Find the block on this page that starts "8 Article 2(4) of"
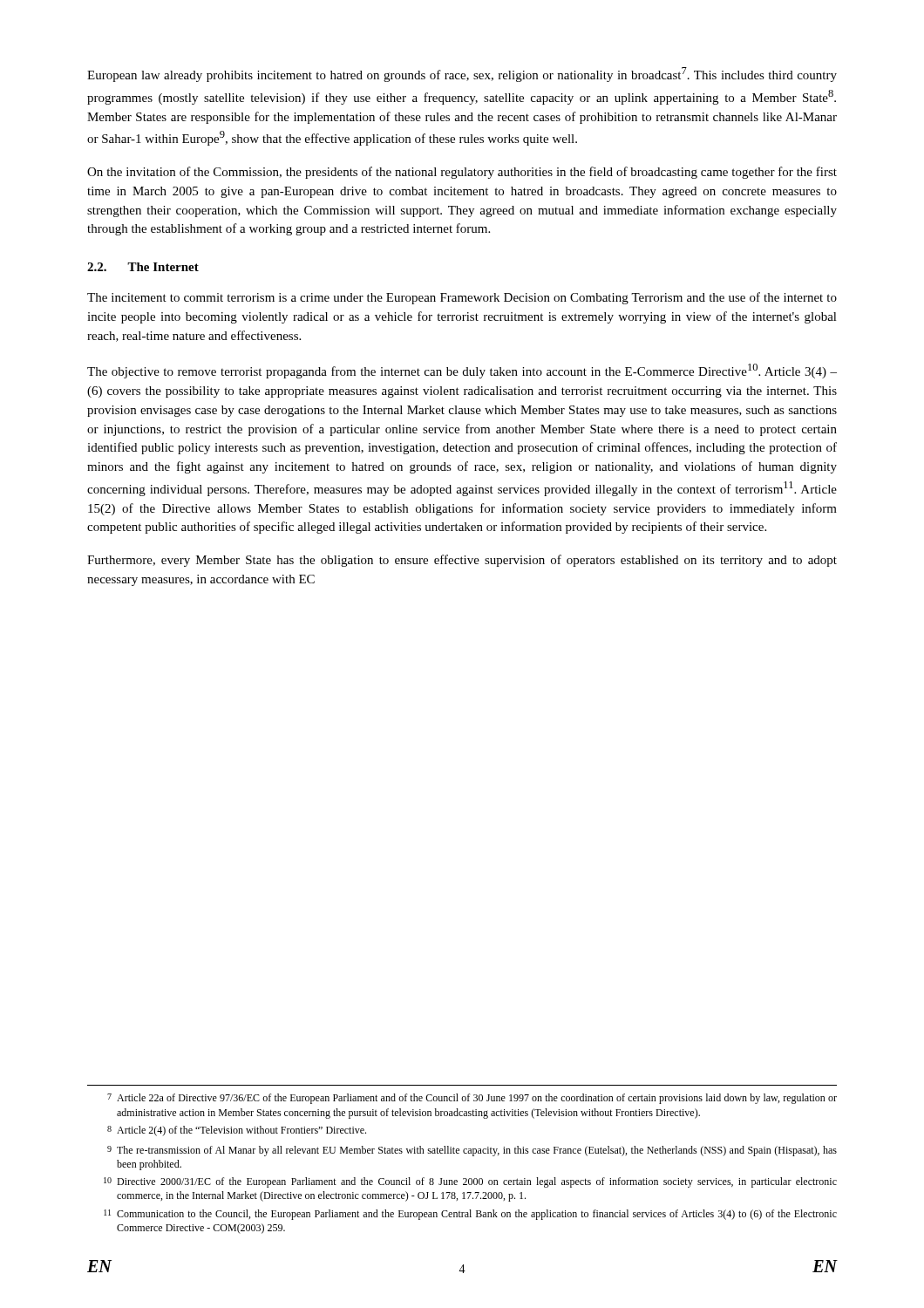The image size is (924, 1308). coord(237,1131)
